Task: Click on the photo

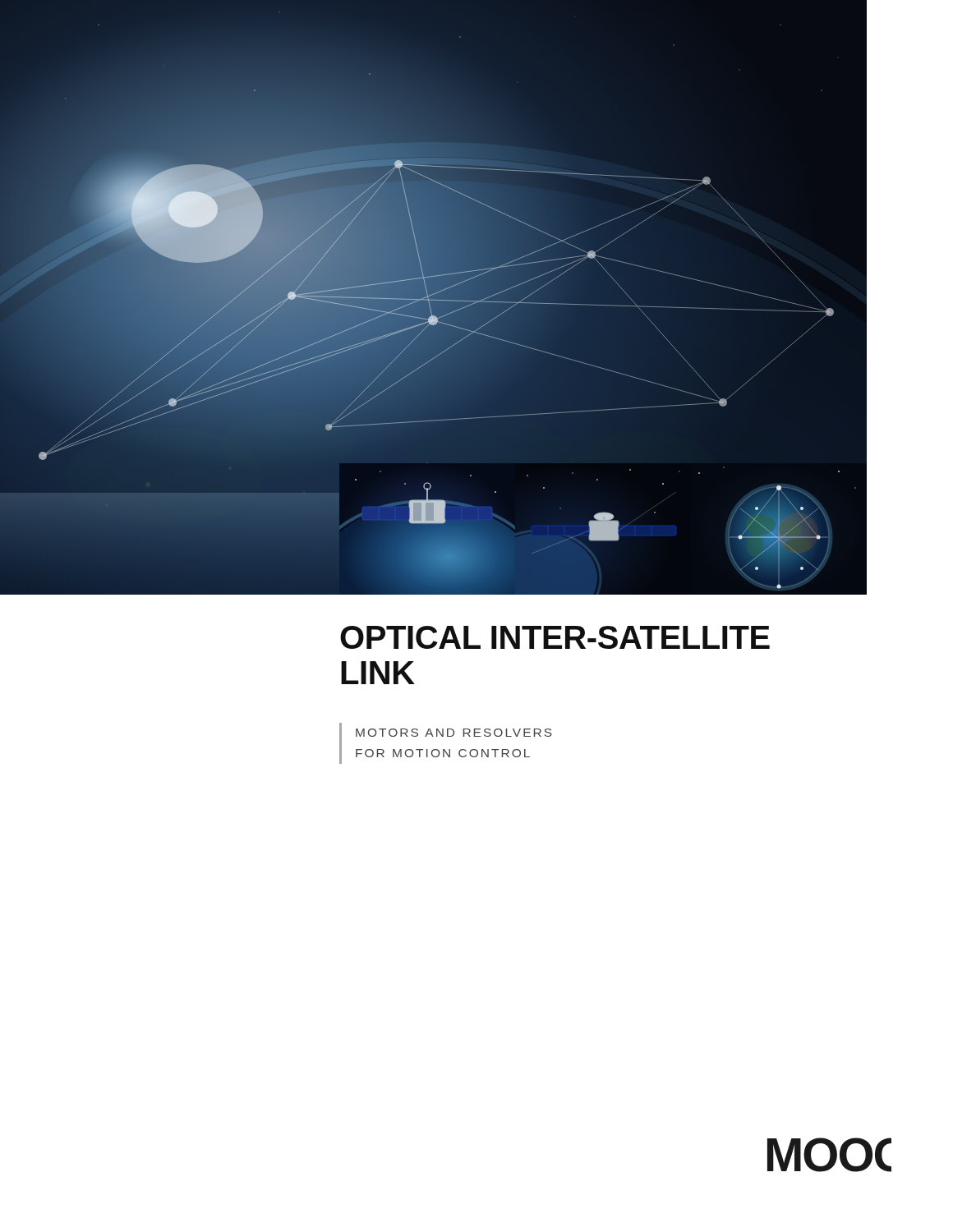Action: [x=603, y=529]
